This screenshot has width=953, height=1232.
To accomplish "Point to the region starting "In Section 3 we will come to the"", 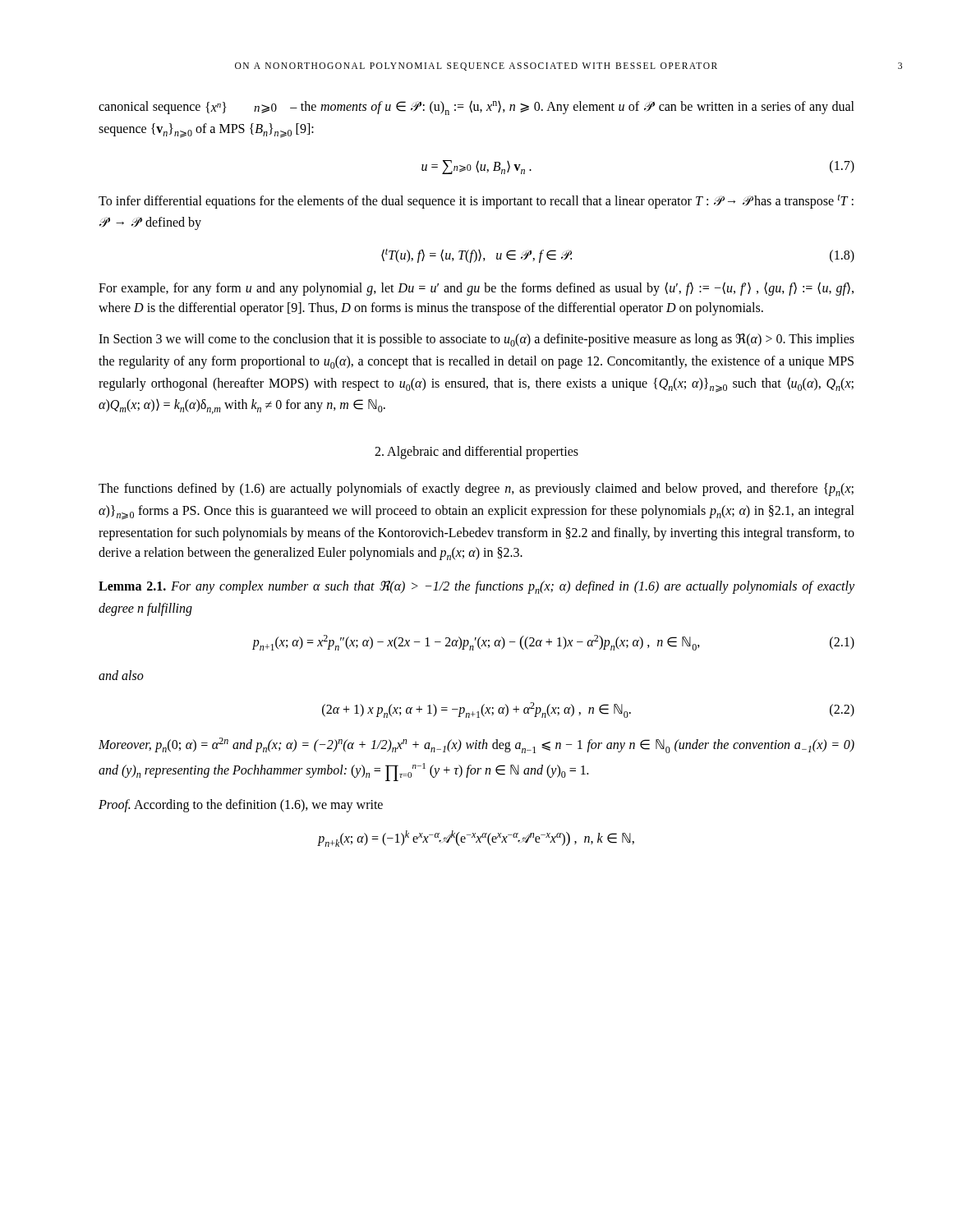I will 476,374.
